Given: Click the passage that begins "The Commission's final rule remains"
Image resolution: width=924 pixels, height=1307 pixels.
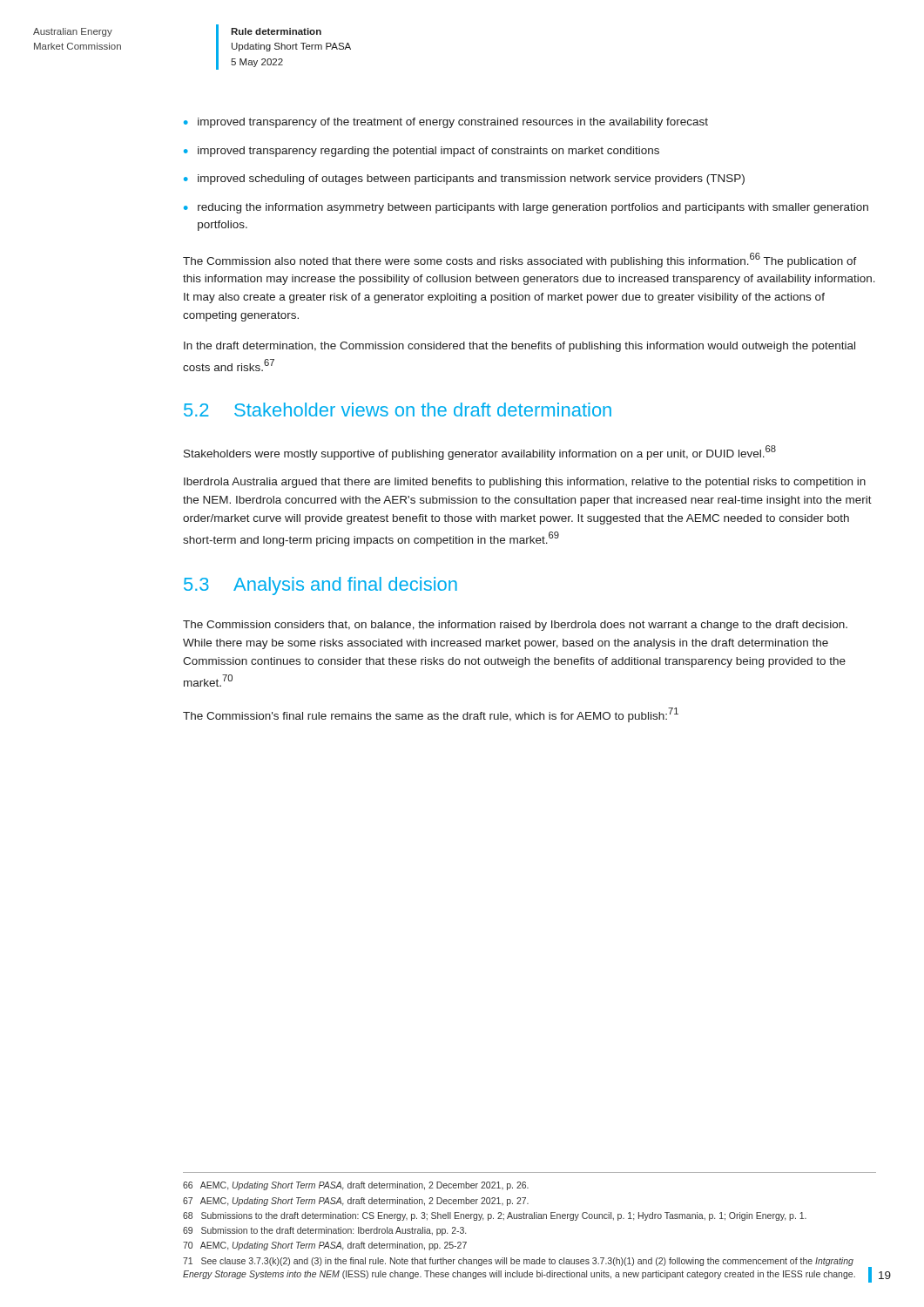Looking at the screenshot, I should tap(431, 714).
